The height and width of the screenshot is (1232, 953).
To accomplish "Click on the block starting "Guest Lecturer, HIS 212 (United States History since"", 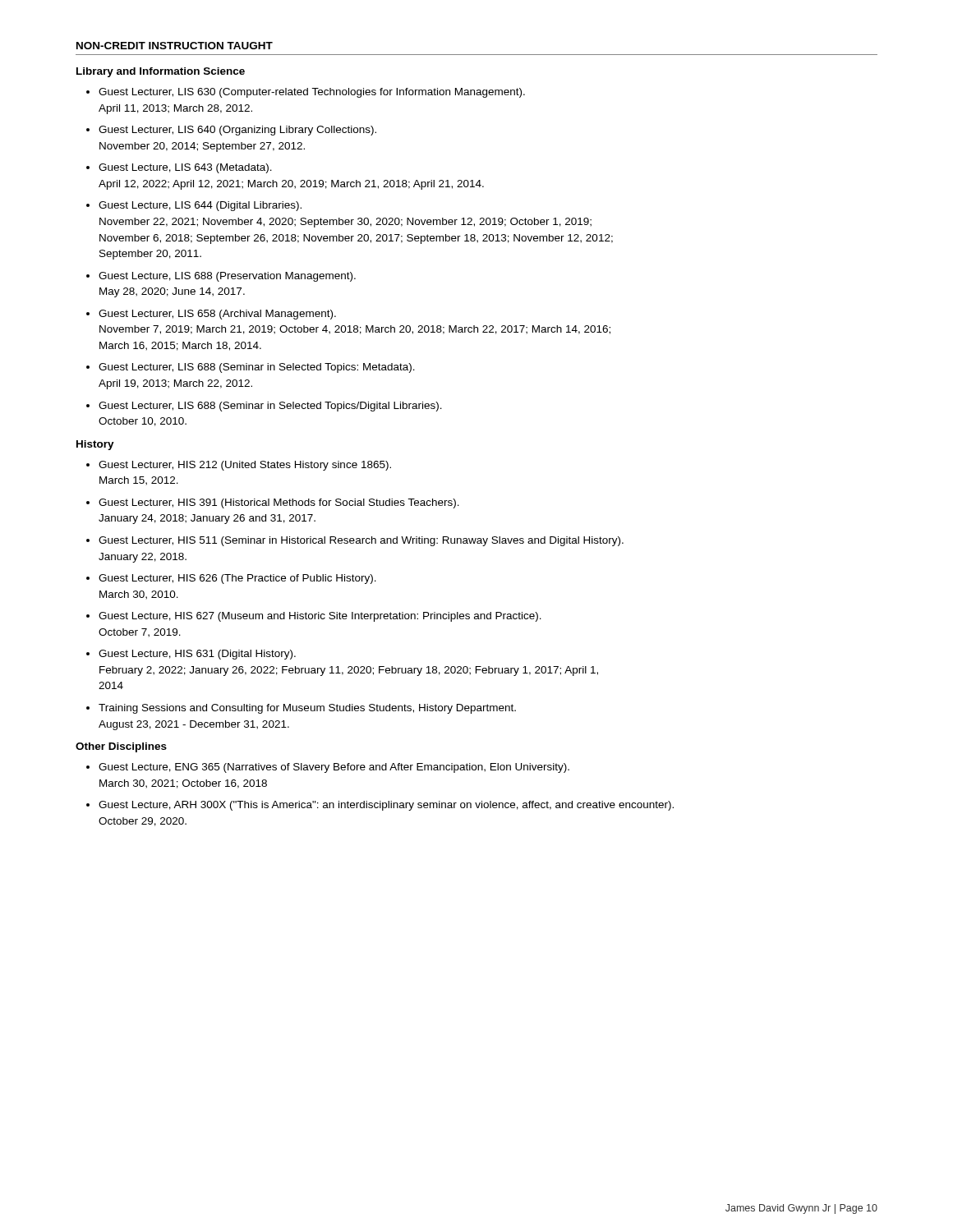I will coord(245,472).
